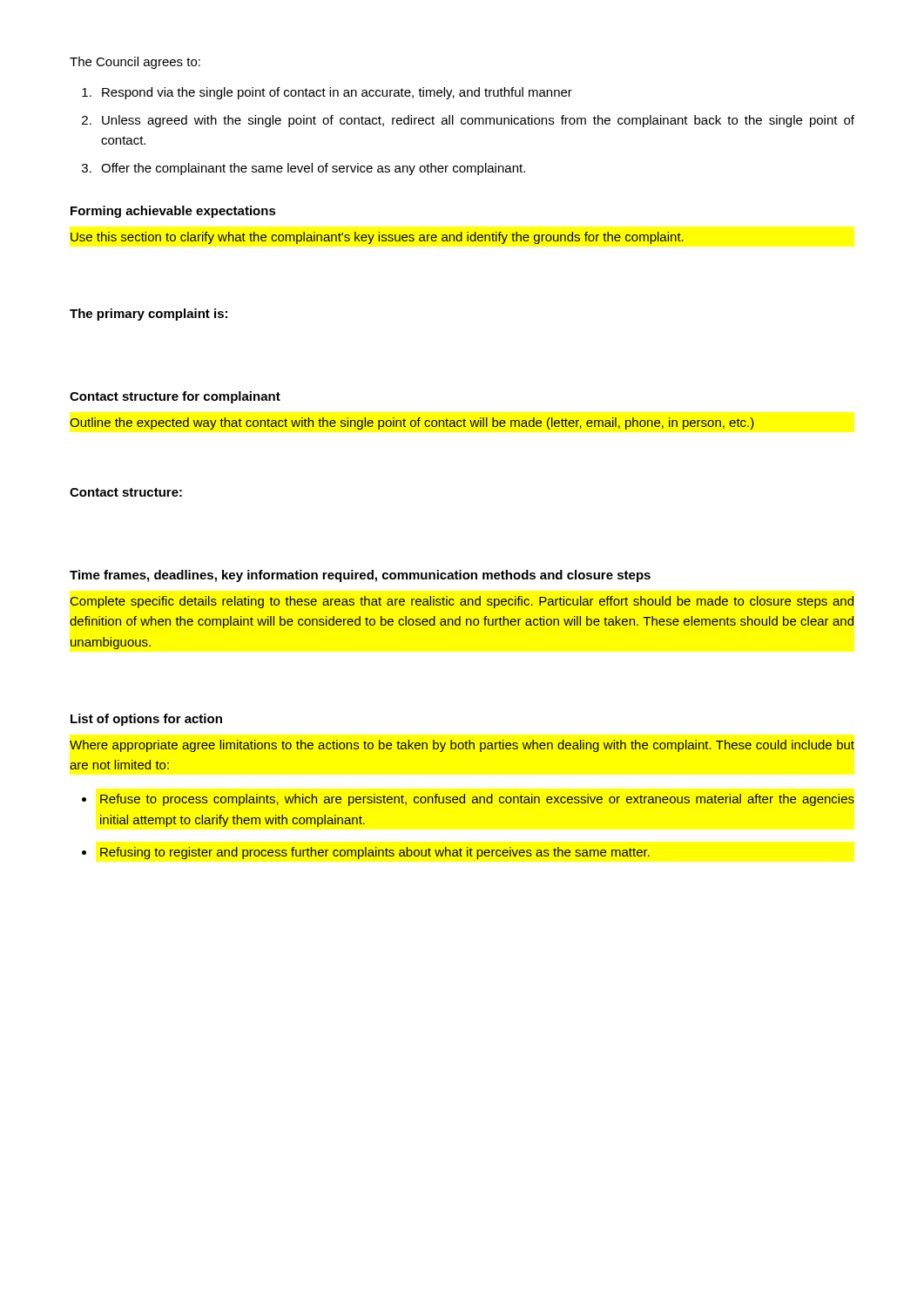The height and width of the screenshot is (1307, 924).
Task: Point to the element starting "Complete specific details relating to"
Action: (462, 621)
